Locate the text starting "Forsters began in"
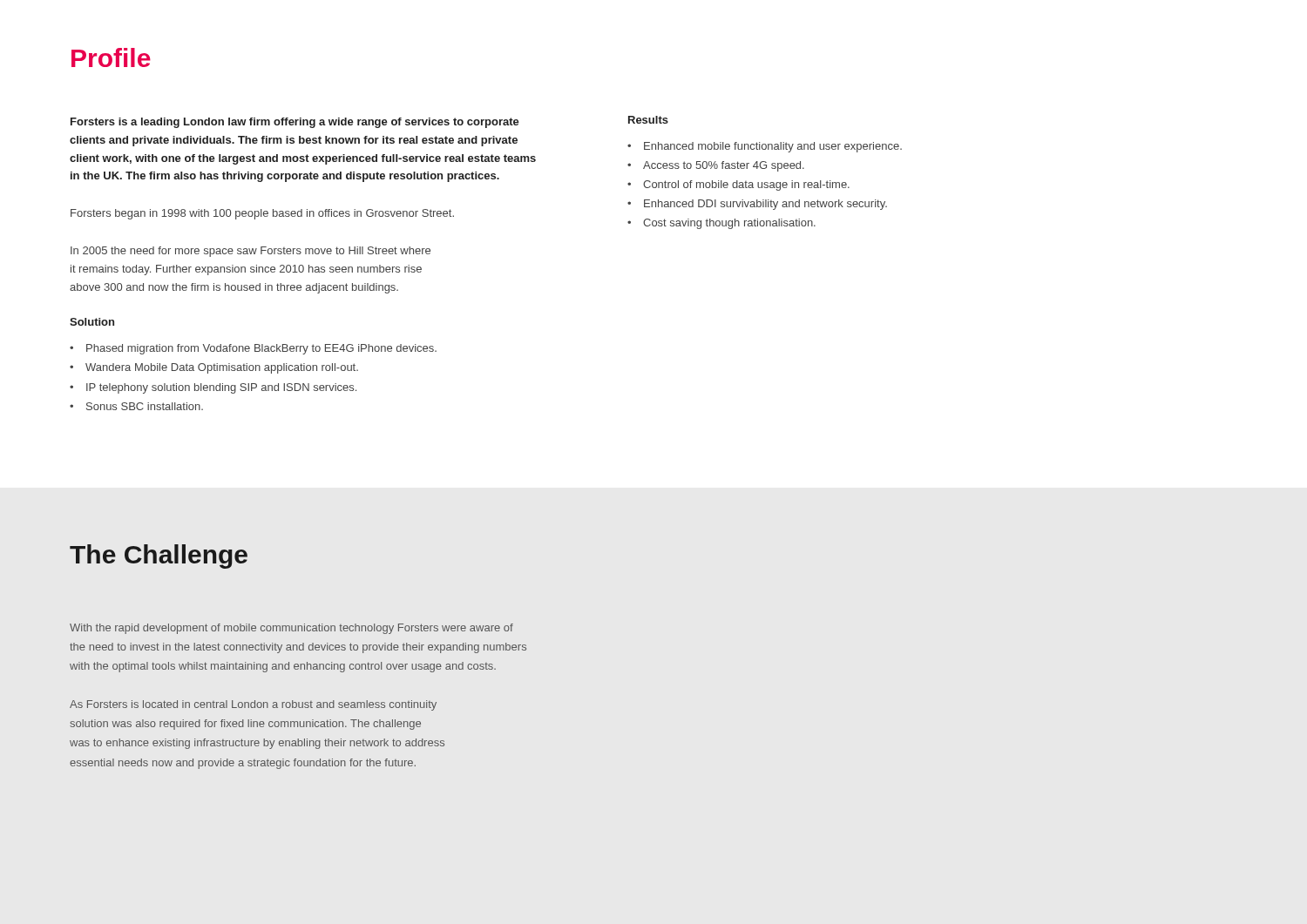Screen dimensions: 924x1307 [x=262, y=213]
